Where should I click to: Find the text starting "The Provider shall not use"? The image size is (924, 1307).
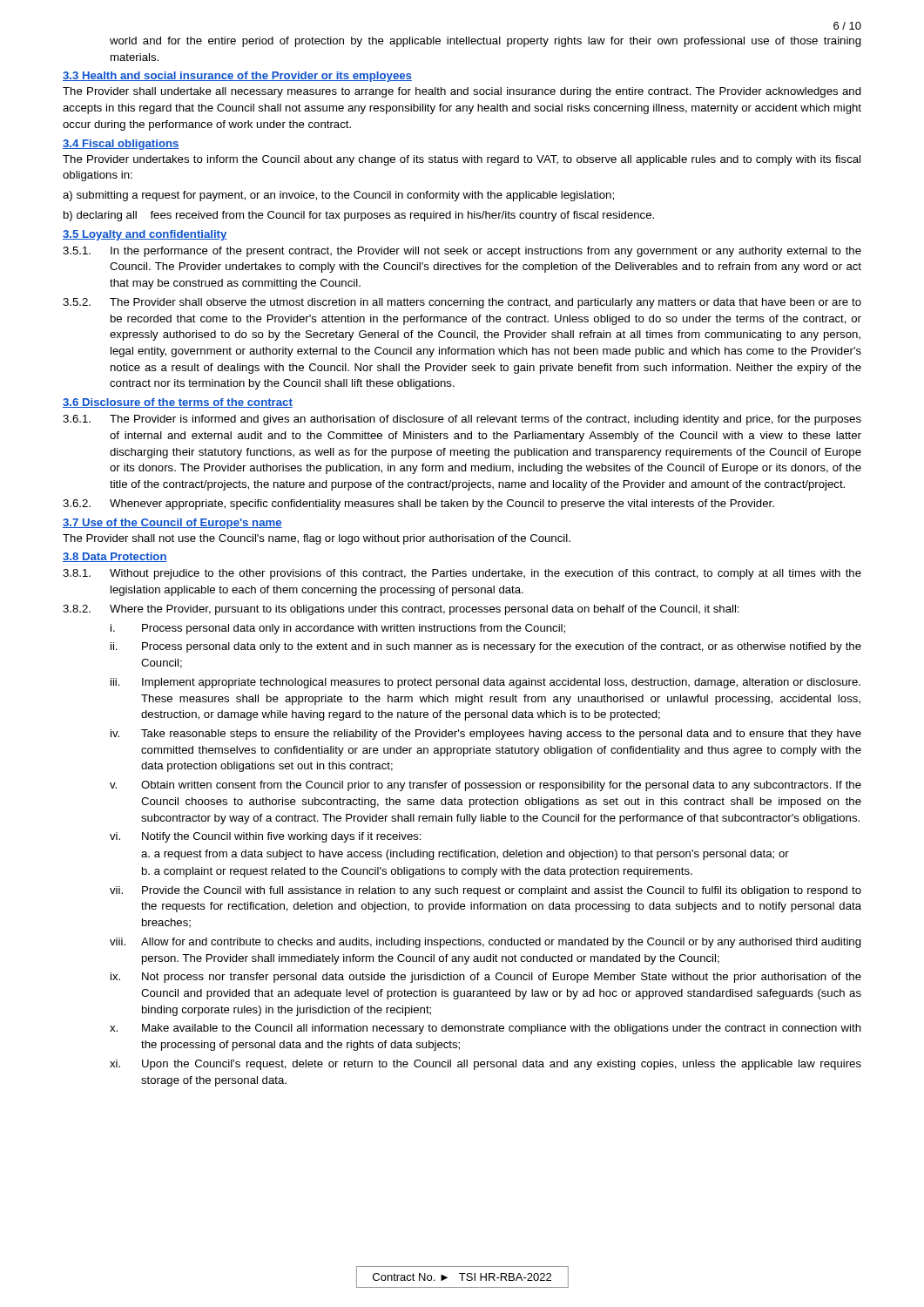click(x=462, y=538)
